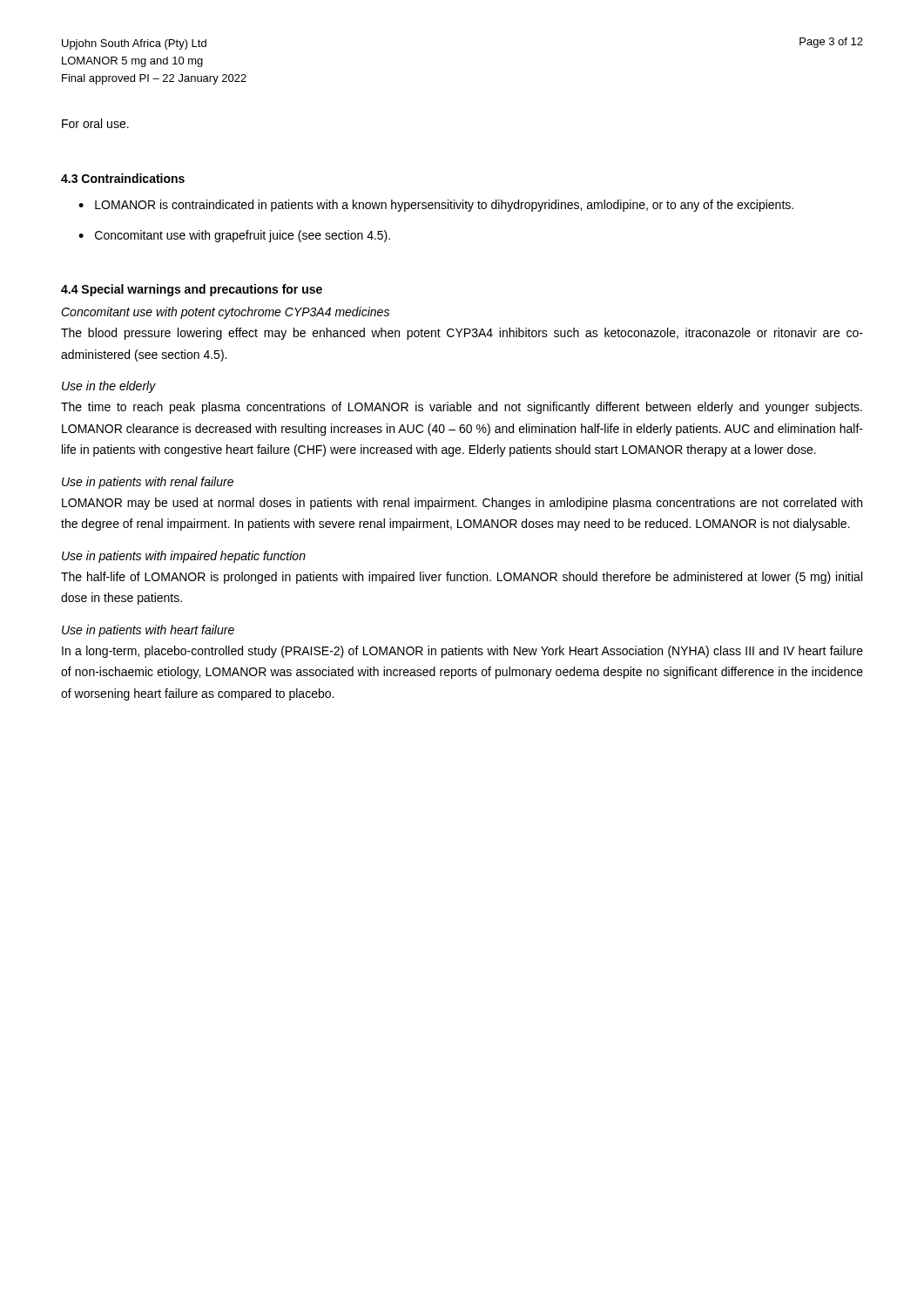Locate the block of text that opens with "• Concomitant use with grapefruit juice (see section"

(x=234, y=236)
